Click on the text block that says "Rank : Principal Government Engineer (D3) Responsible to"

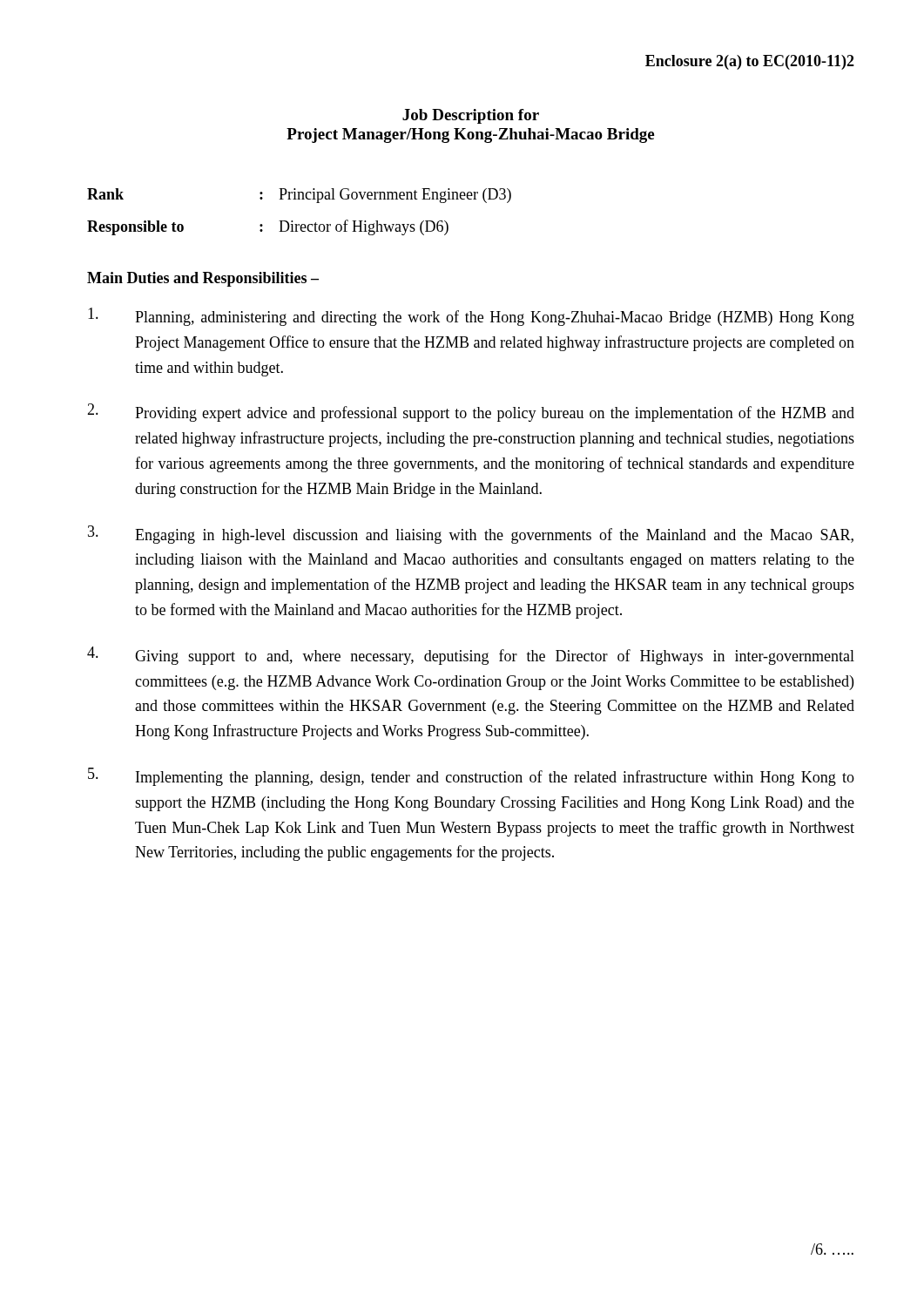point(299,196)
